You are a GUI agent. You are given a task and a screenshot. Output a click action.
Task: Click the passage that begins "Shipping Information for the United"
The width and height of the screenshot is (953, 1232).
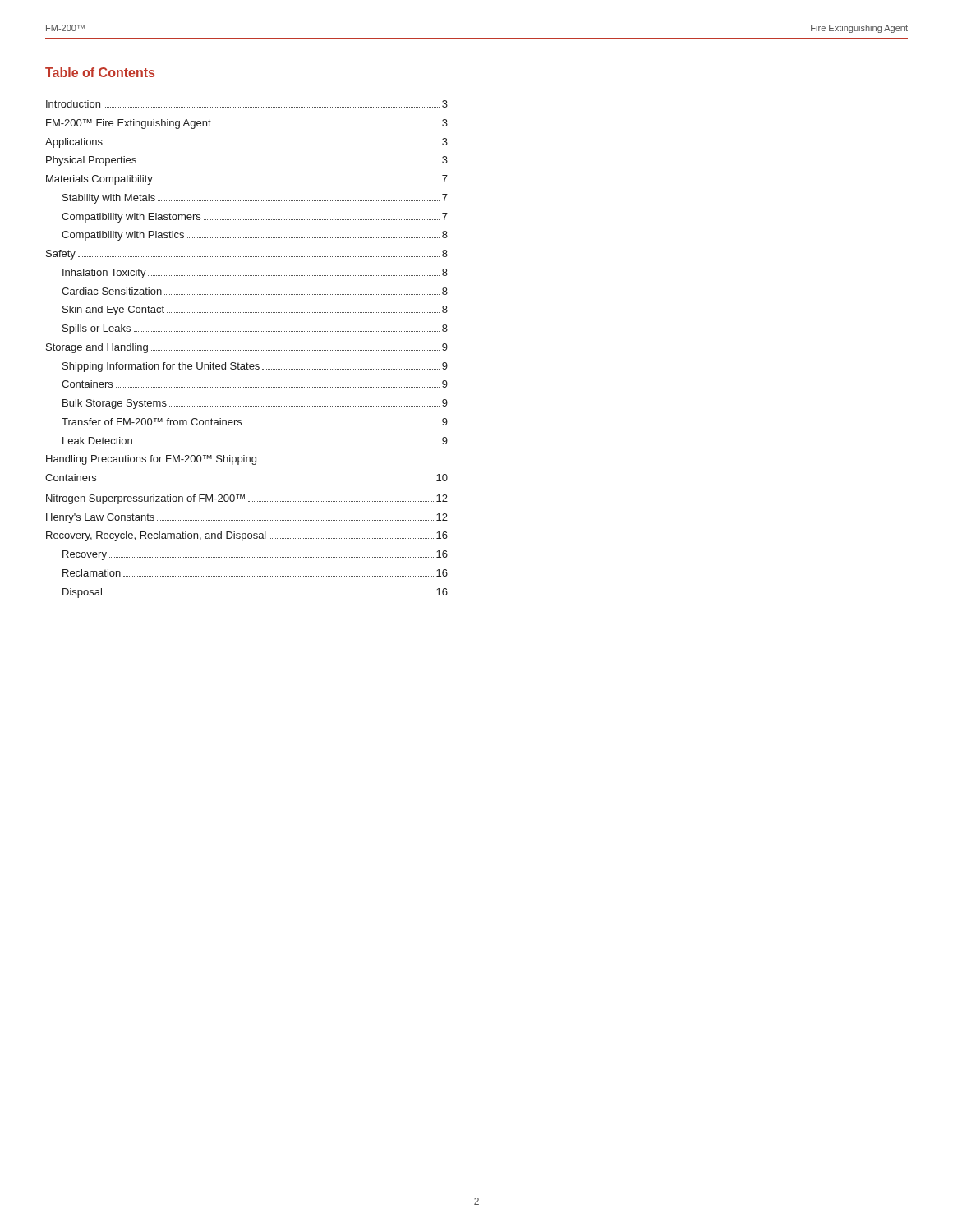pyautogui.click(x=246, y=366)
